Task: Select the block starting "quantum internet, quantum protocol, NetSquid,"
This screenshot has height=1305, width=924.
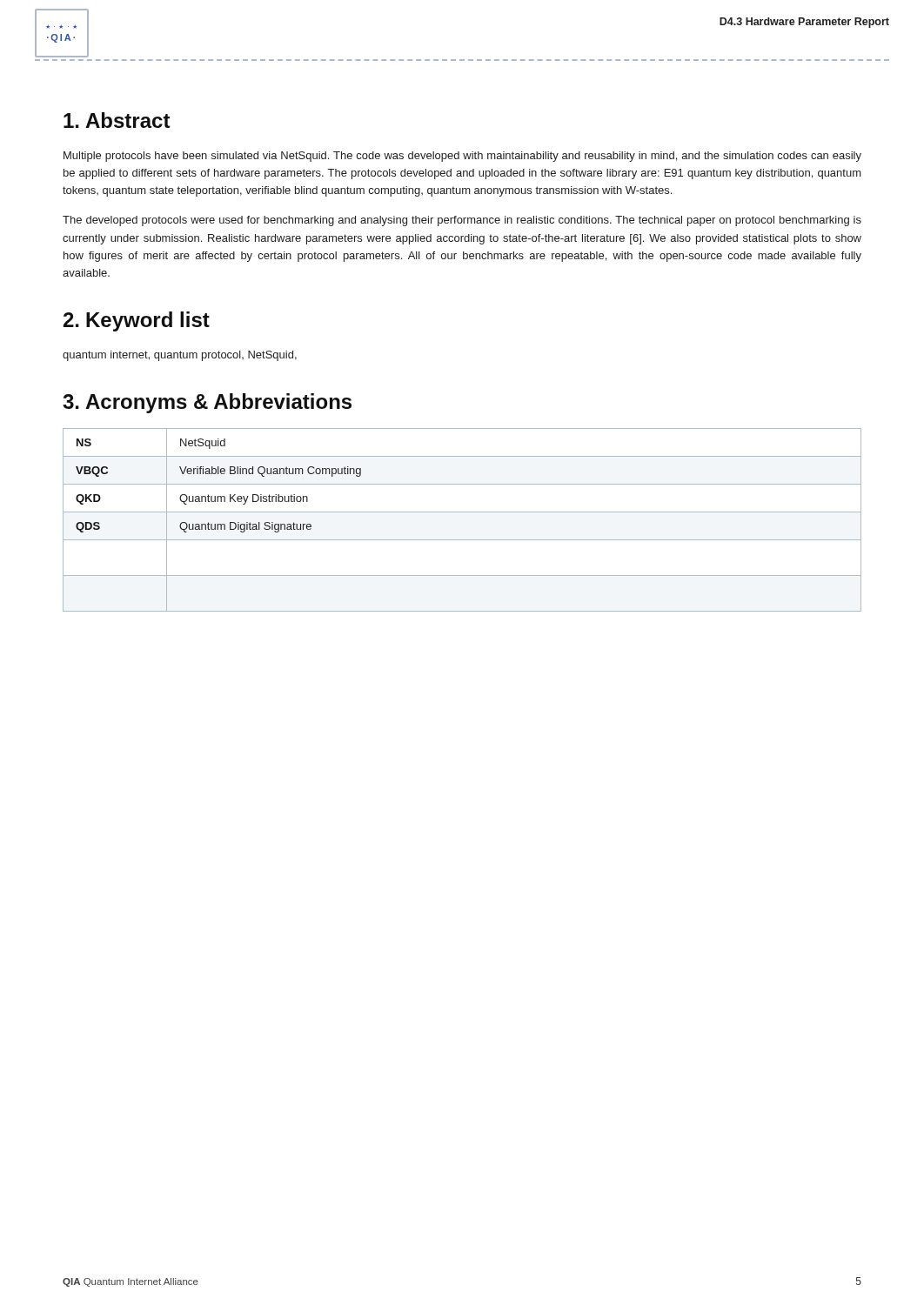Action: point(180,355)
